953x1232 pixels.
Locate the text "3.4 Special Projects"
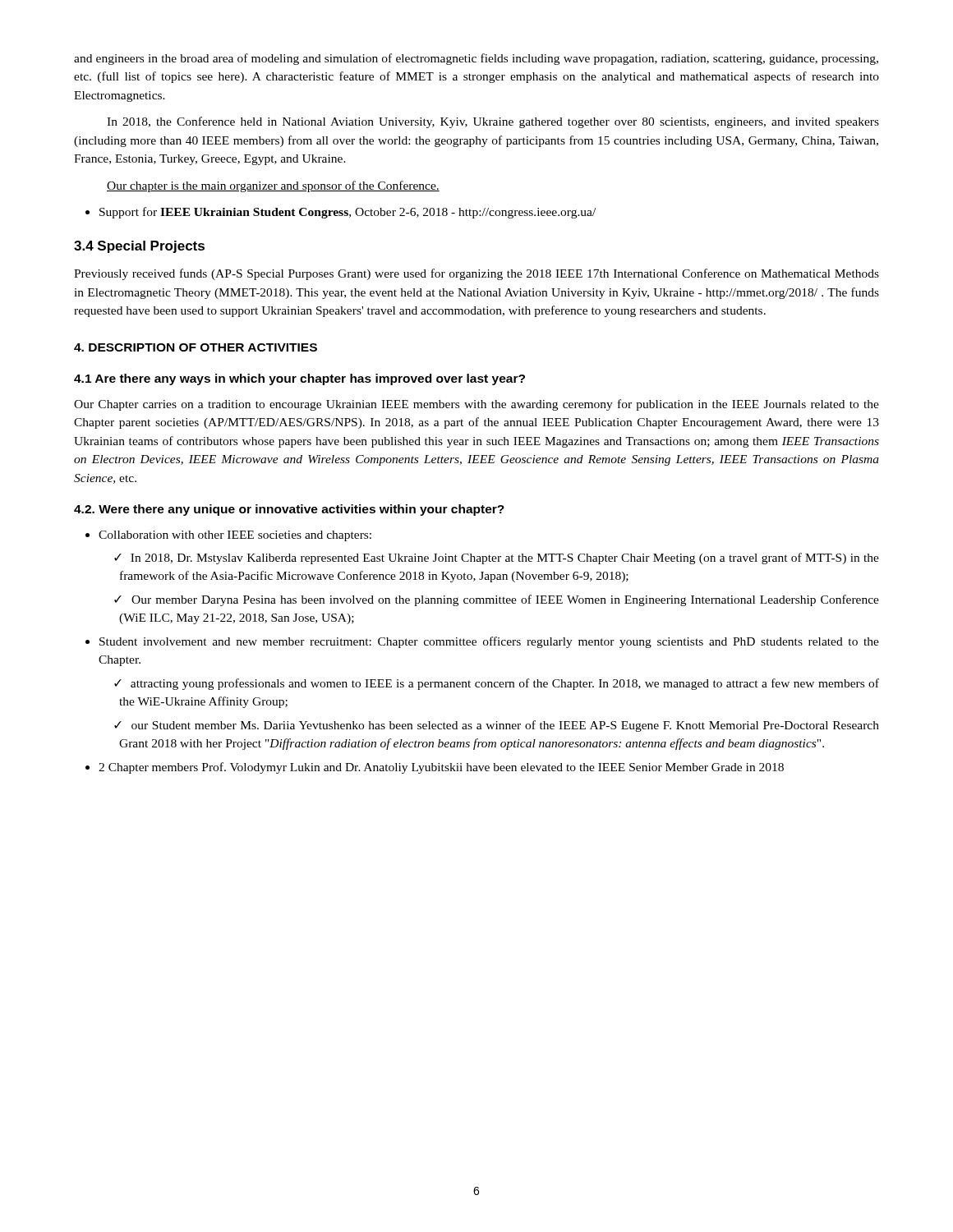point(139,247)
